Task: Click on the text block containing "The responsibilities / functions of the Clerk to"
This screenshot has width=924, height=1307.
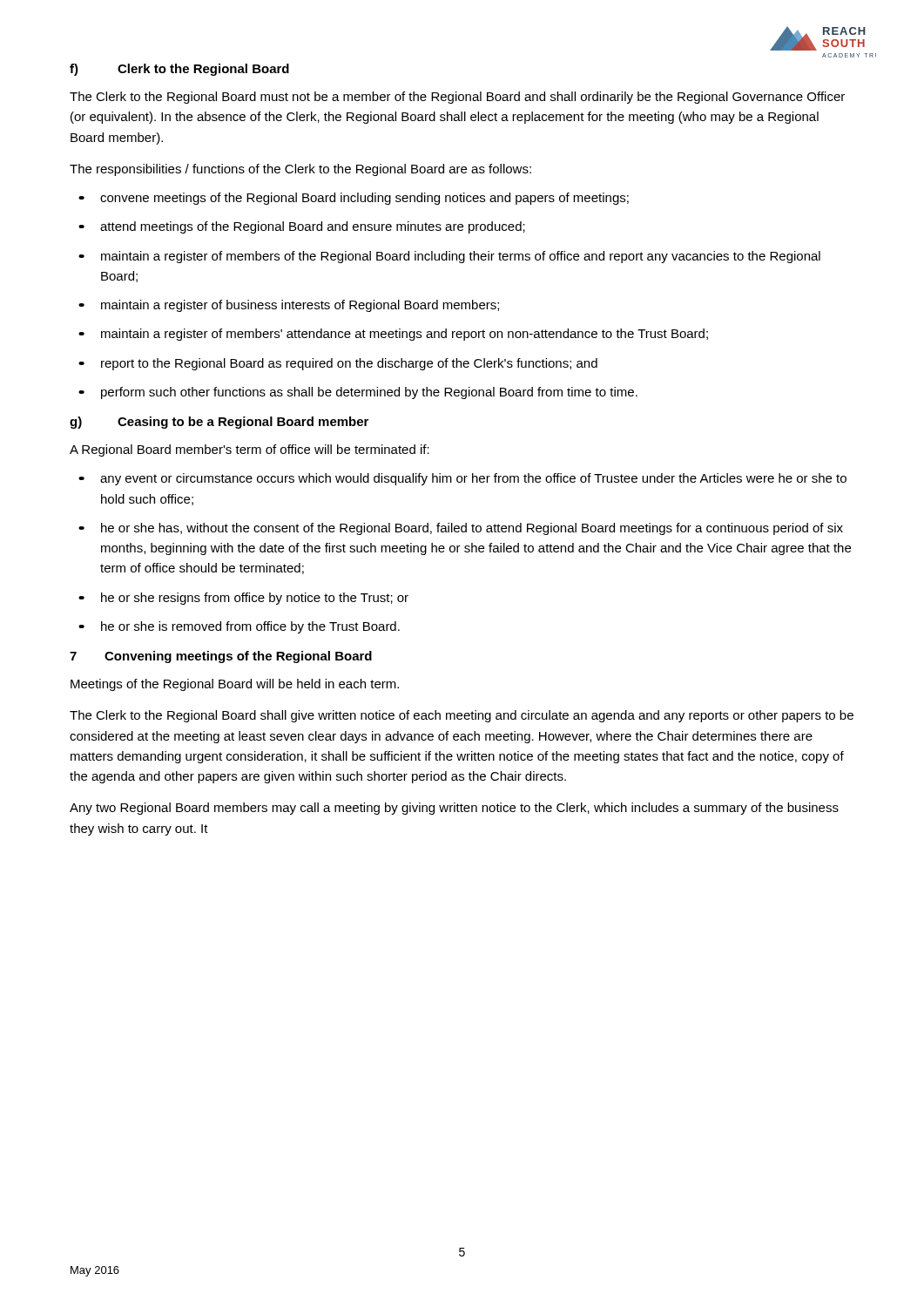Action: pyautogui.click(x=301, y=168)
